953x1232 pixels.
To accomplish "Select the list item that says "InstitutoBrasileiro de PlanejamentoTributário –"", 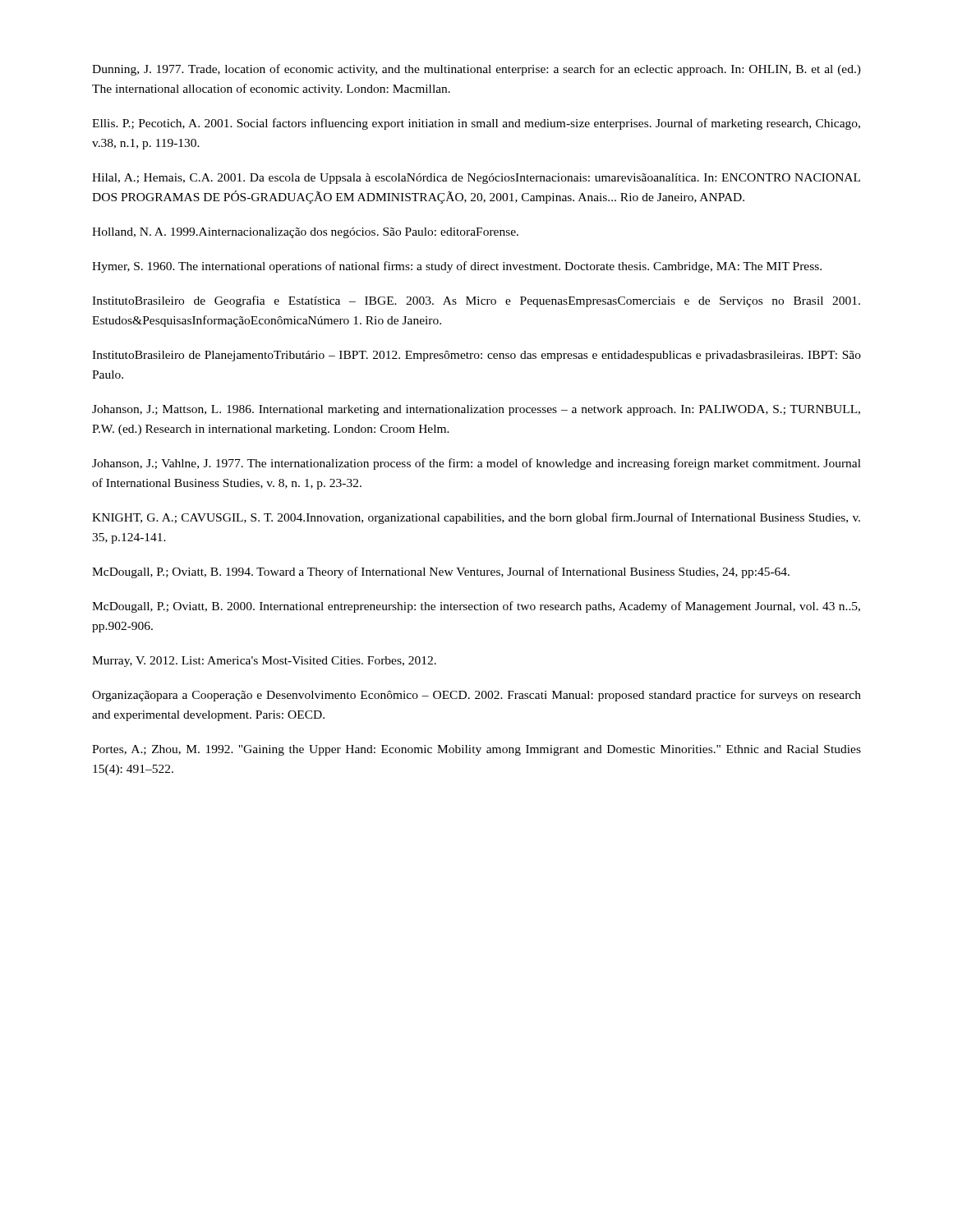I will (476, 364).
